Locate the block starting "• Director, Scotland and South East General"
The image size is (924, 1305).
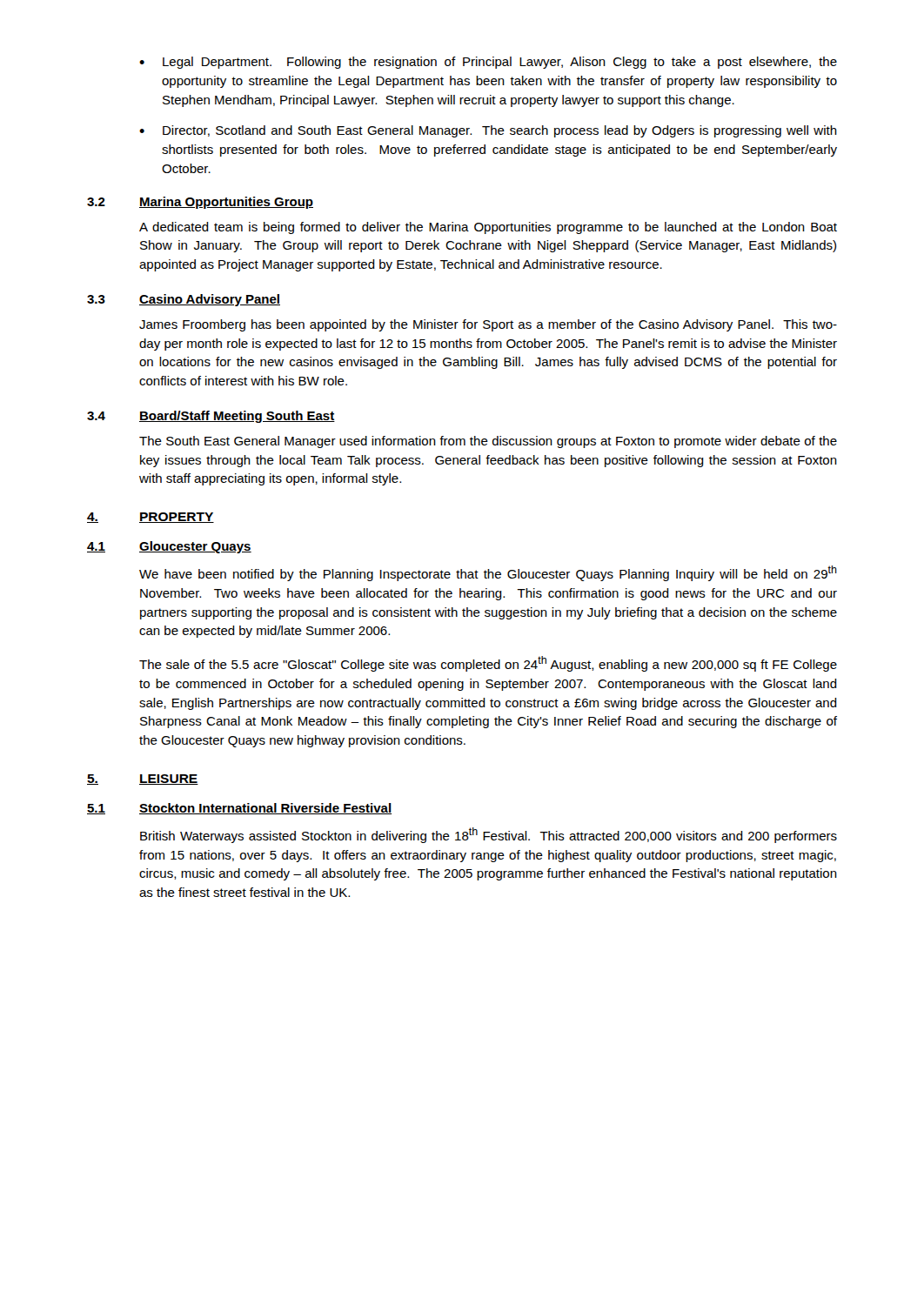point(488,149)
